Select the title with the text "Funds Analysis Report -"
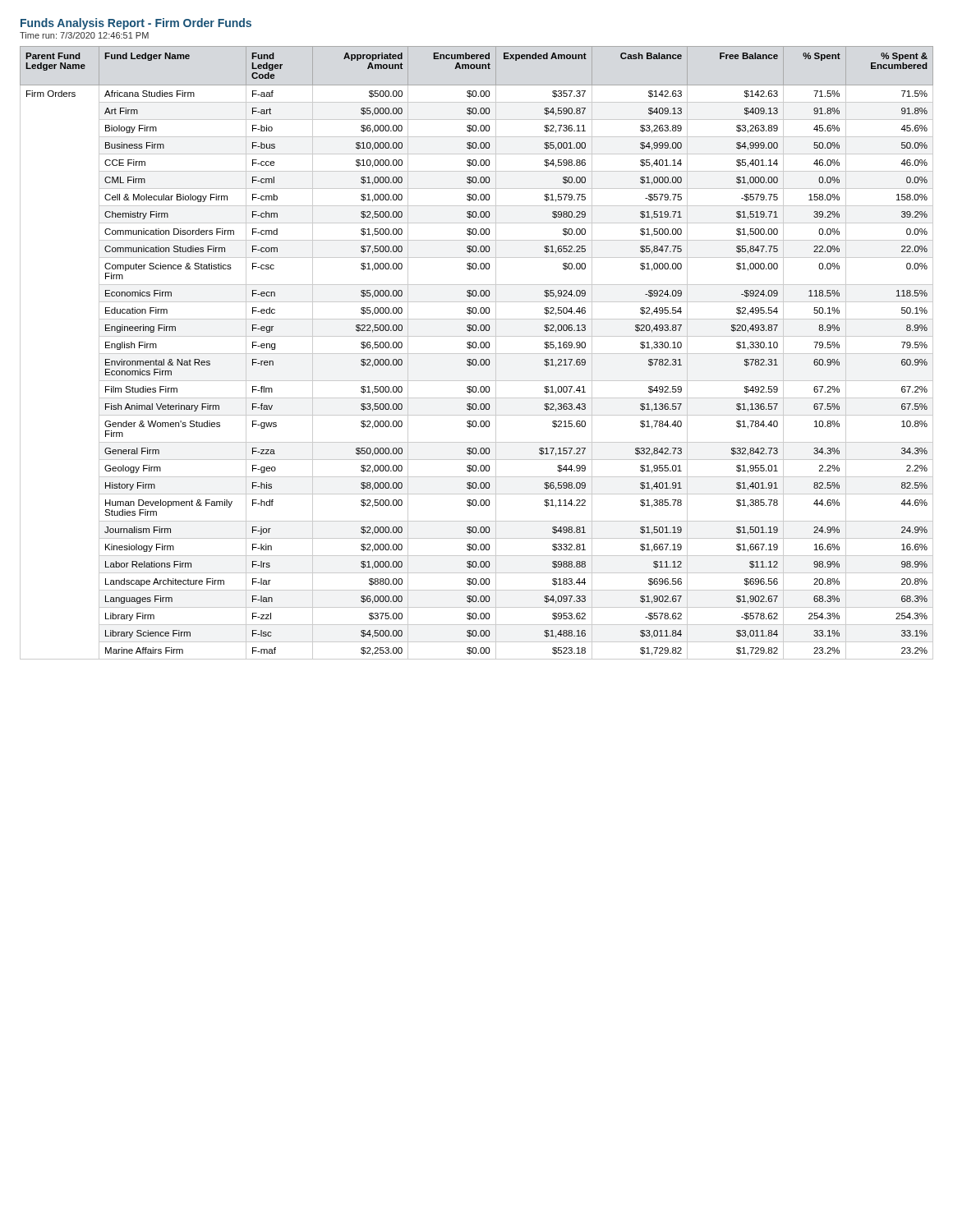This screenshot has height=1232, width=953. click(x=136, y=23)
